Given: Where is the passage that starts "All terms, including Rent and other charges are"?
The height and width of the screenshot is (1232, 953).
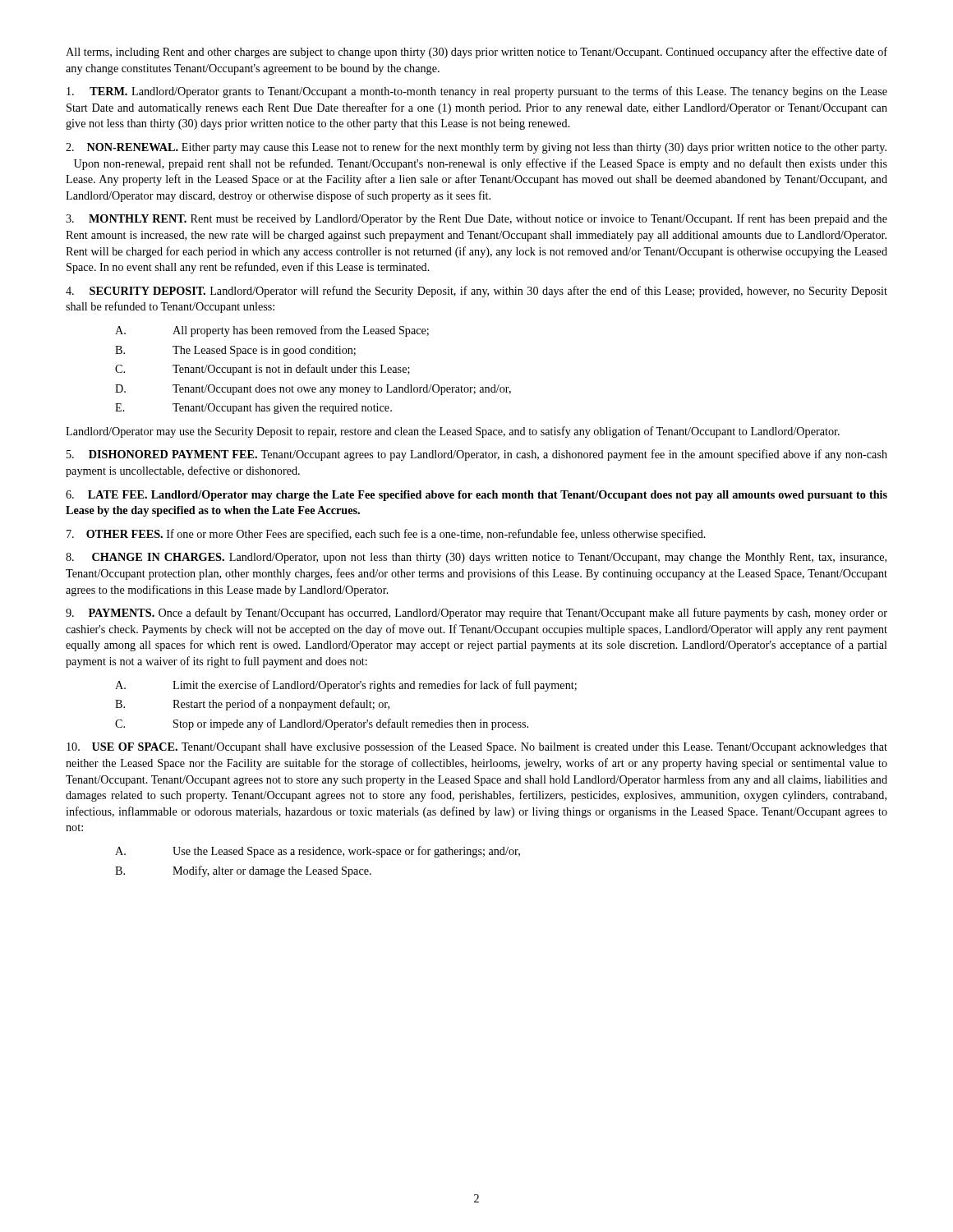Looking at the screenshot, I should (x=476, y=60).
